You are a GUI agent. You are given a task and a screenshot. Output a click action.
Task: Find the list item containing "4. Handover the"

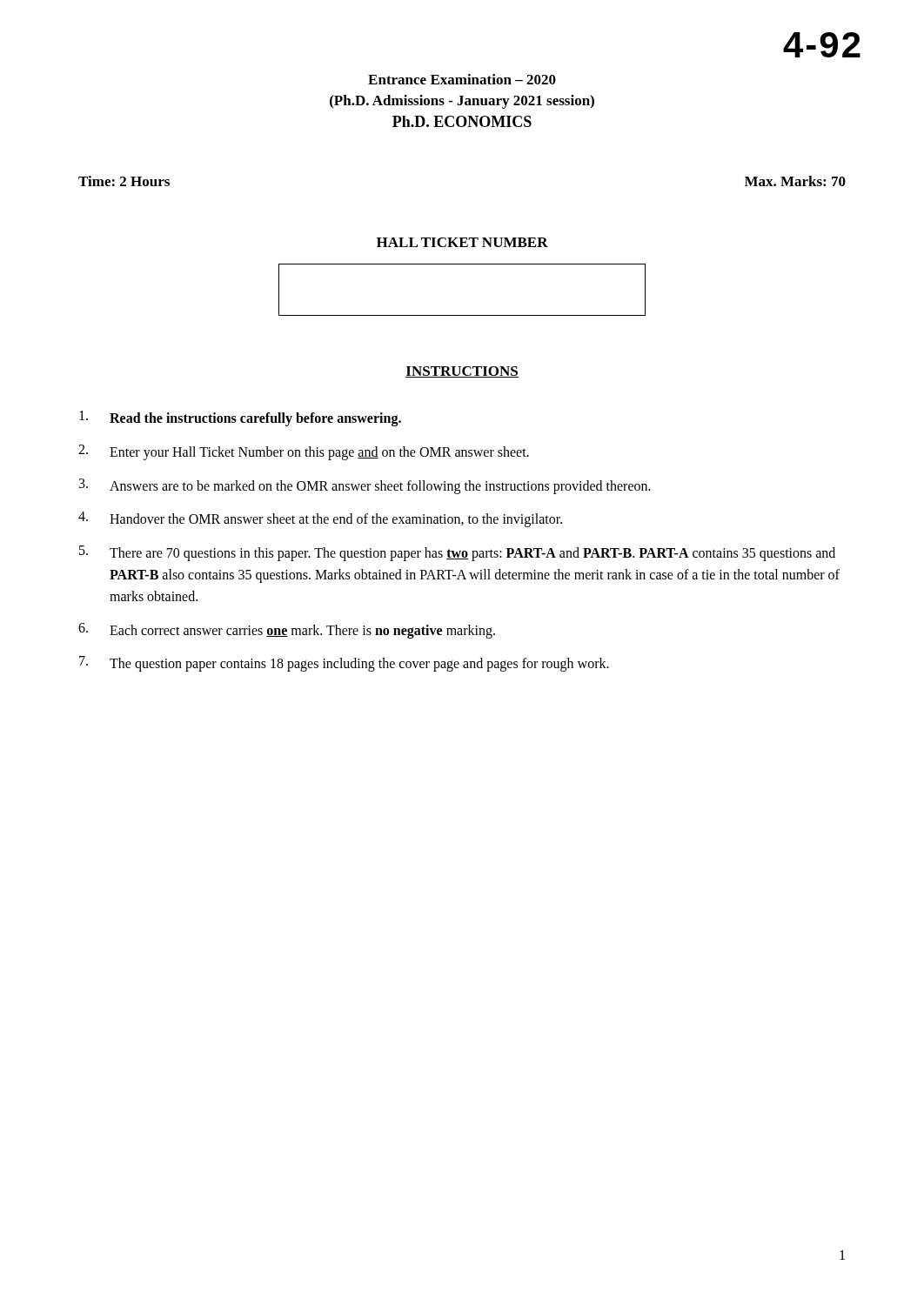tap(321, 520)
